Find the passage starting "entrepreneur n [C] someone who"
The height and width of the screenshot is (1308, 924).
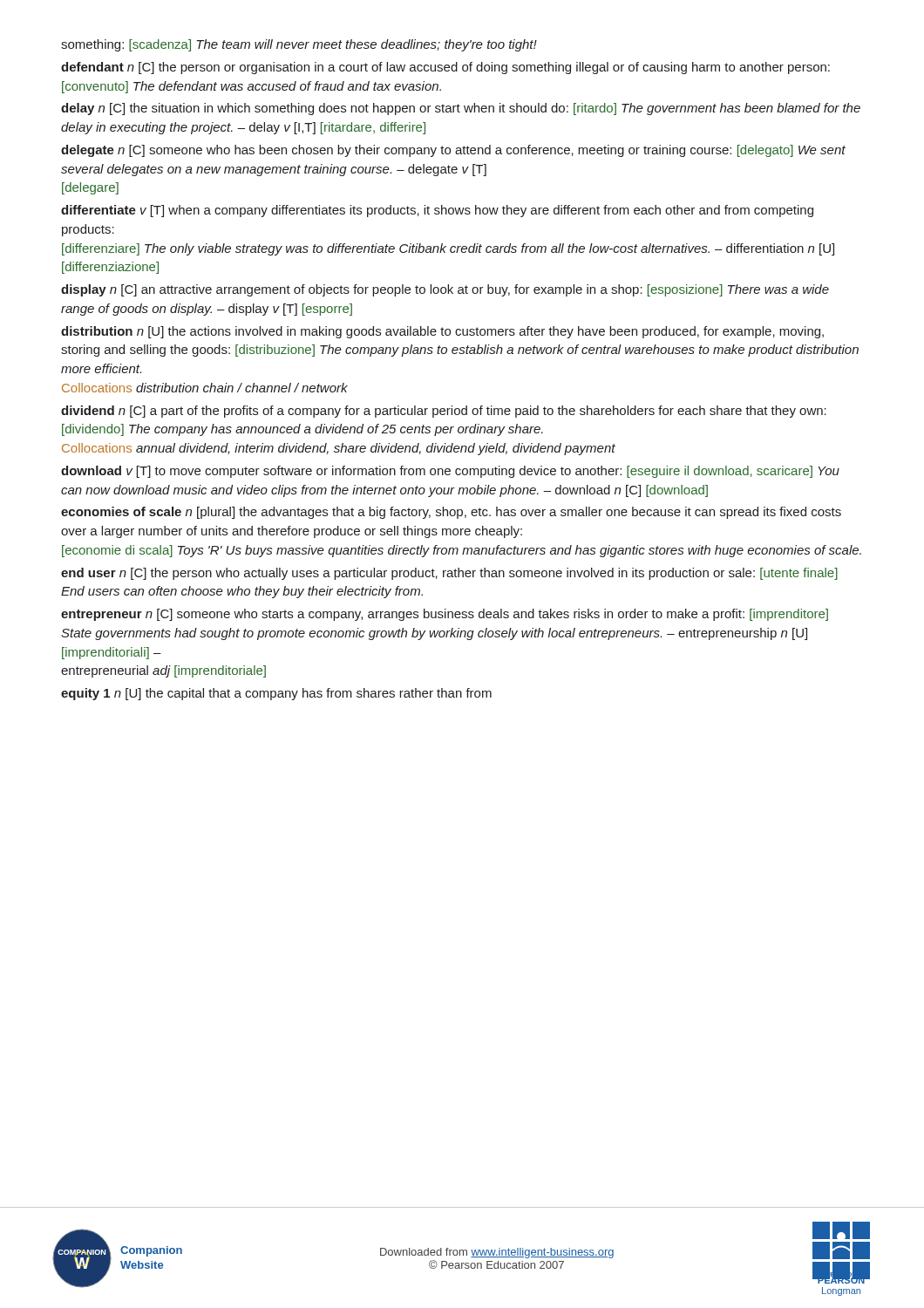tap(445, 642)
